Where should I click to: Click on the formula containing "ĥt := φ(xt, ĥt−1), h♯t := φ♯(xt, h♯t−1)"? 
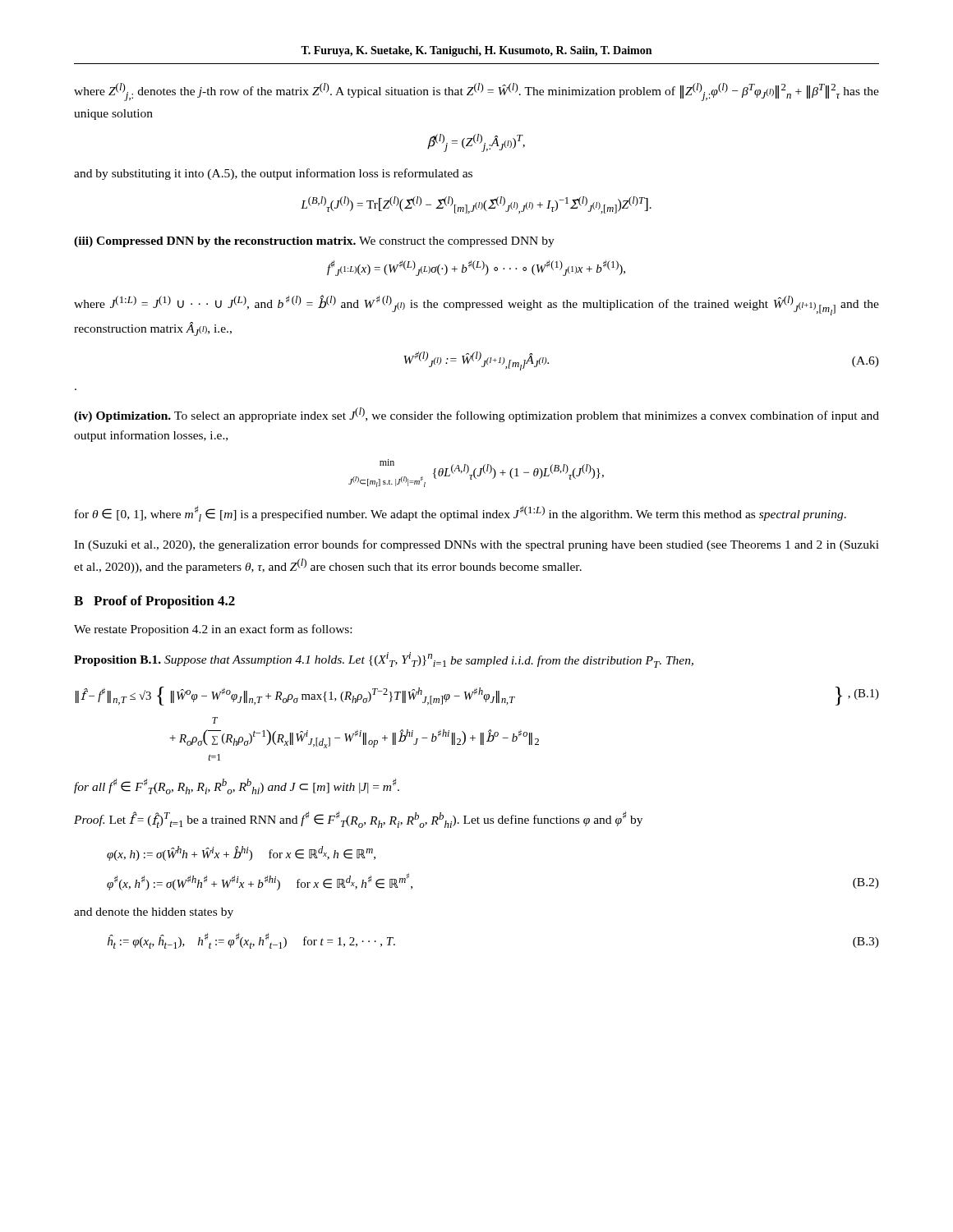(200, 941)
